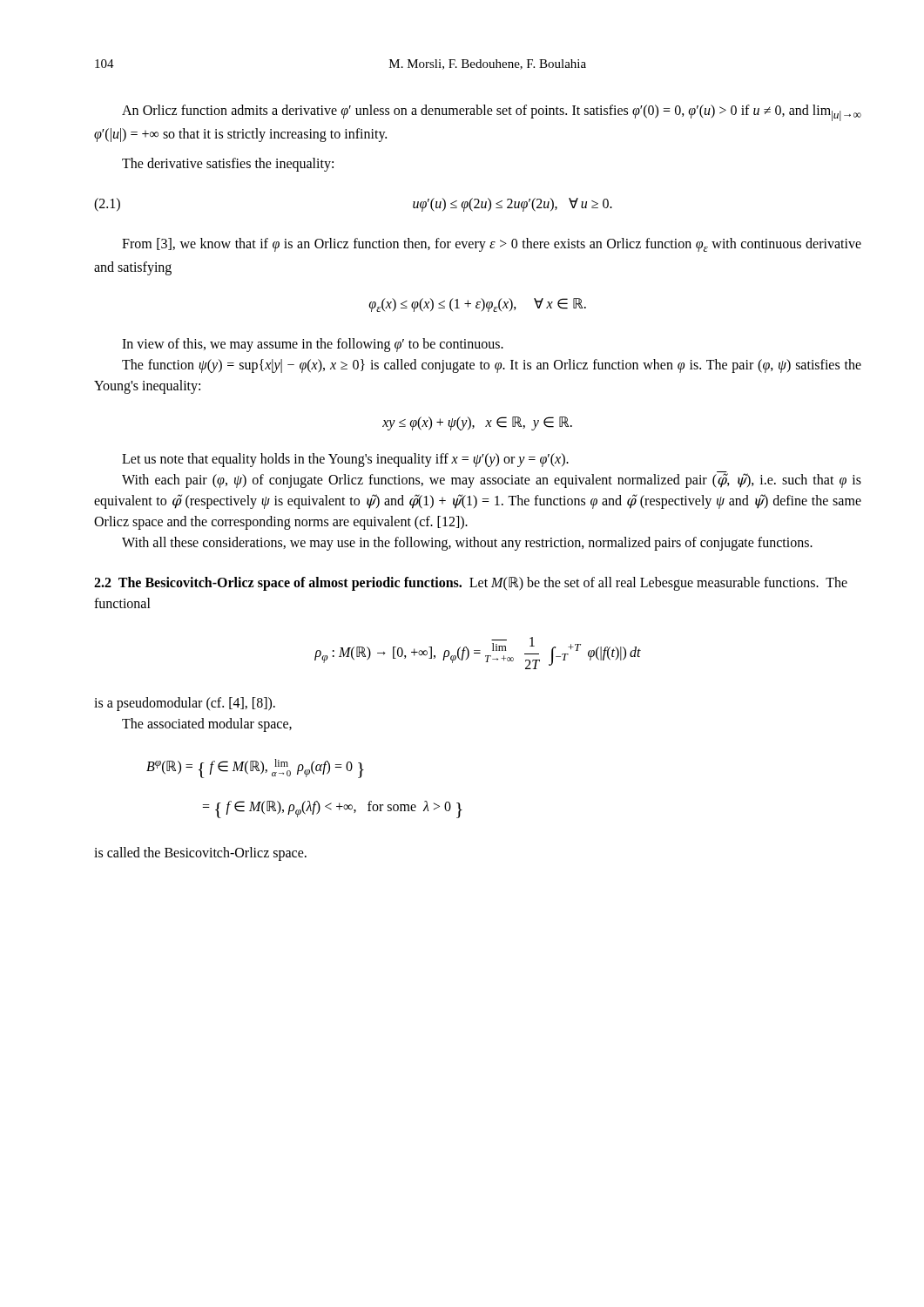Find the text starting "Bφ(ℝ) = { f ∈"

coord(305,787)
